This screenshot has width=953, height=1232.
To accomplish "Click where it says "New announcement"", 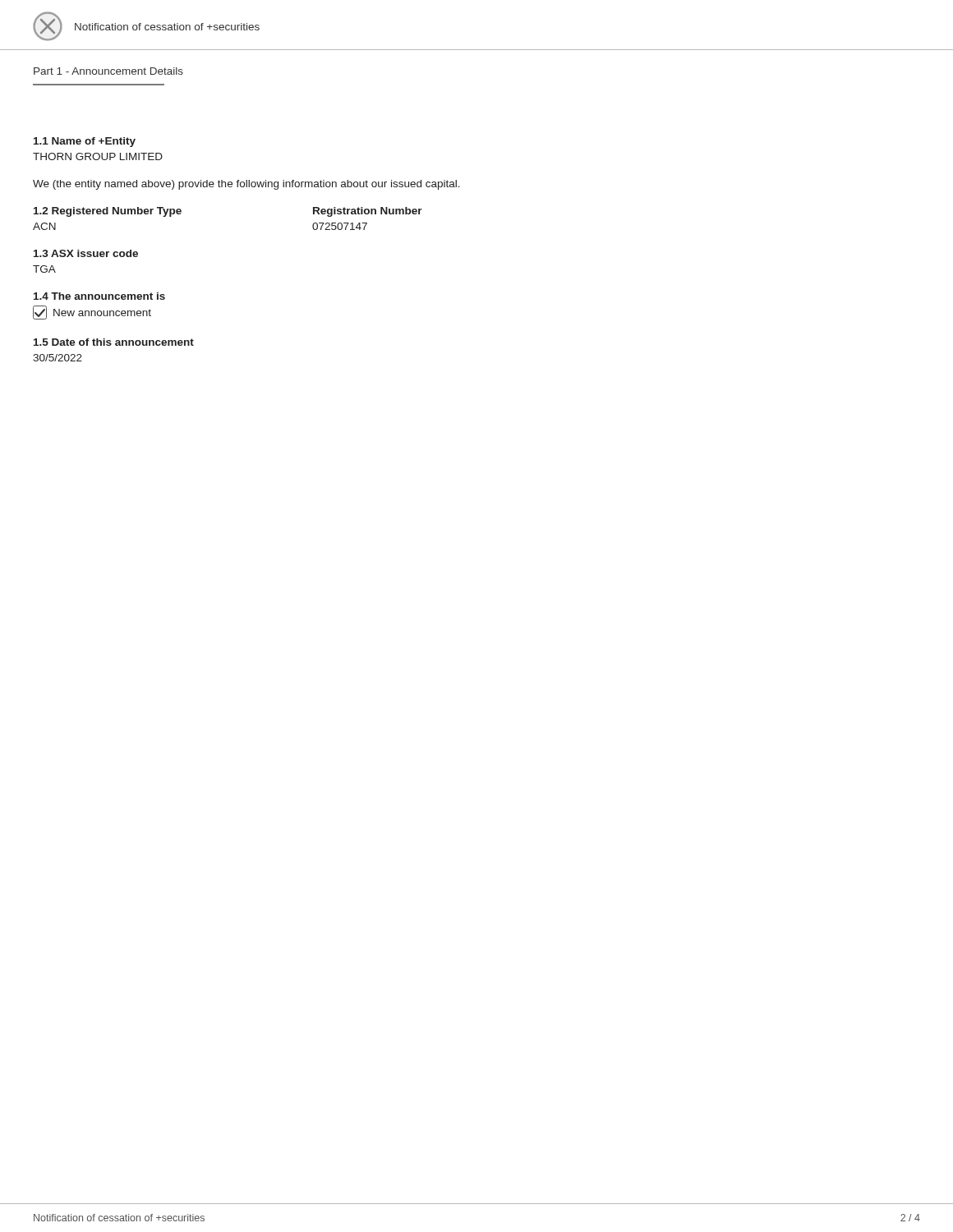I will pos(92,313).
